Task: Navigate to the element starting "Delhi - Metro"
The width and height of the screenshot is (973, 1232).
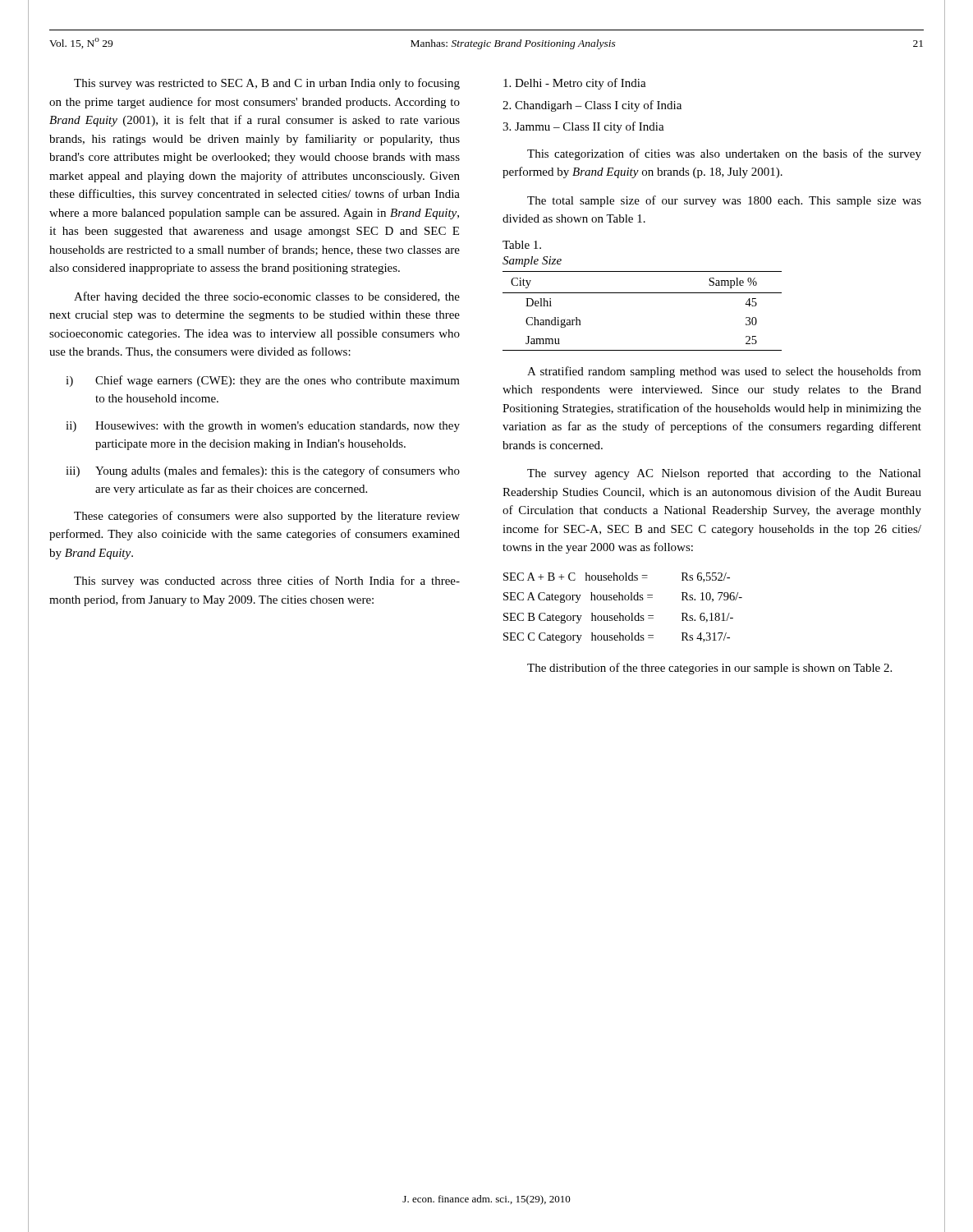Action: tap(574, 83)
